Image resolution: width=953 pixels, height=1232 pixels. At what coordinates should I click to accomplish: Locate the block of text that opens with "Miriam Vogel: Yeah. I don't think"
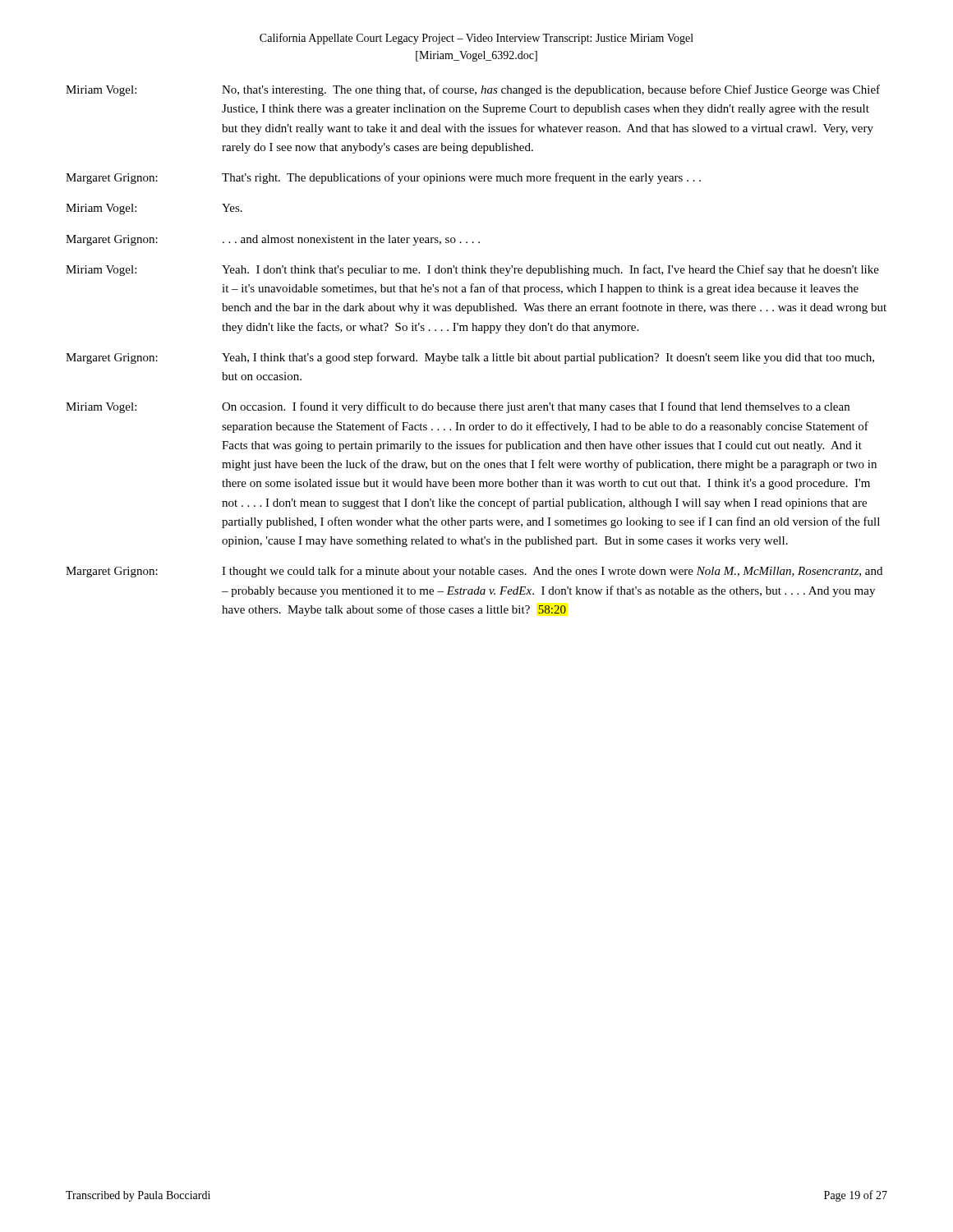point(476,298)
